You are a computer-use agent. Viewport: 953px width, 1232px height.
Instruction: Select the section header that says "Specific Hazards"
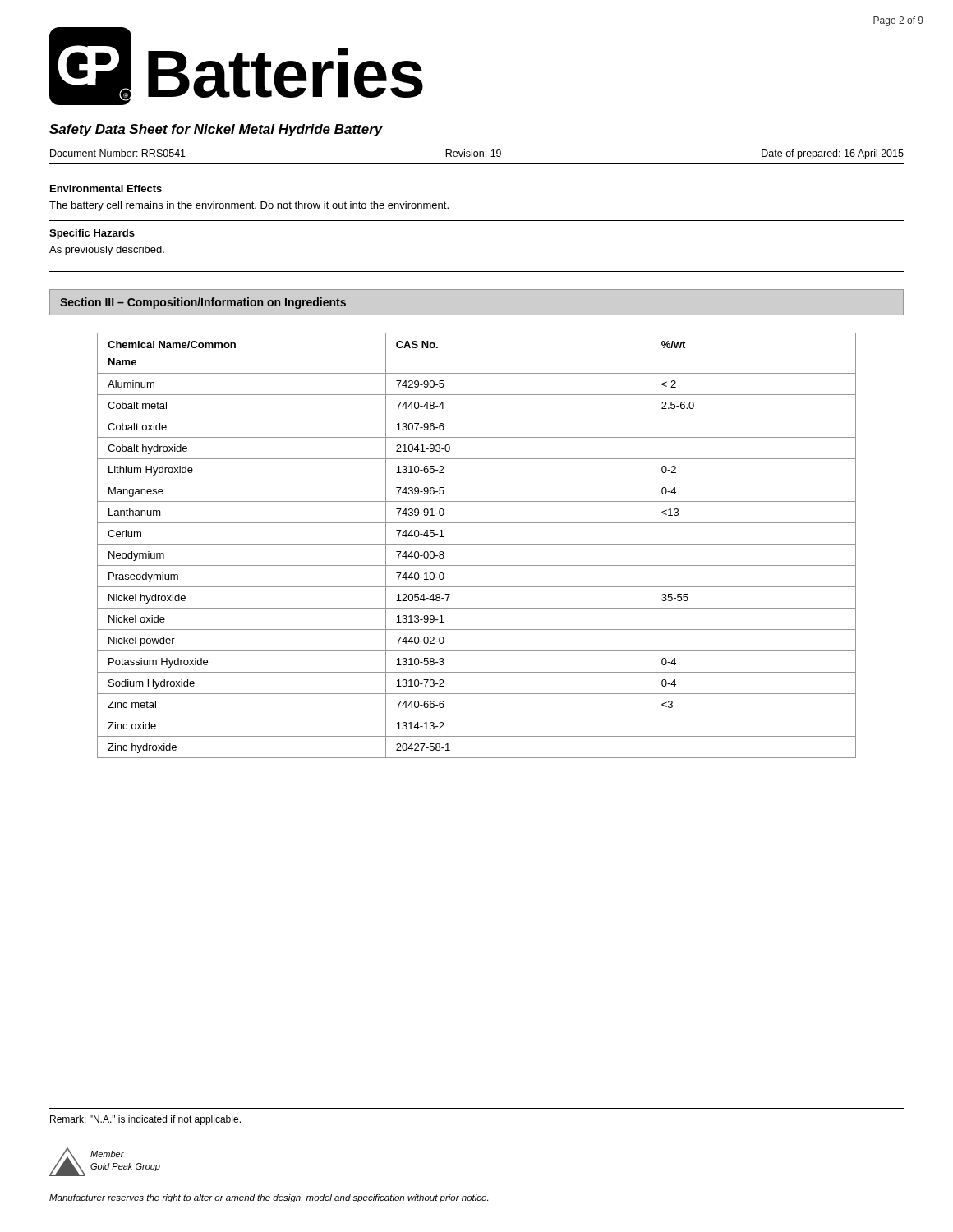(x=92, y=233)
